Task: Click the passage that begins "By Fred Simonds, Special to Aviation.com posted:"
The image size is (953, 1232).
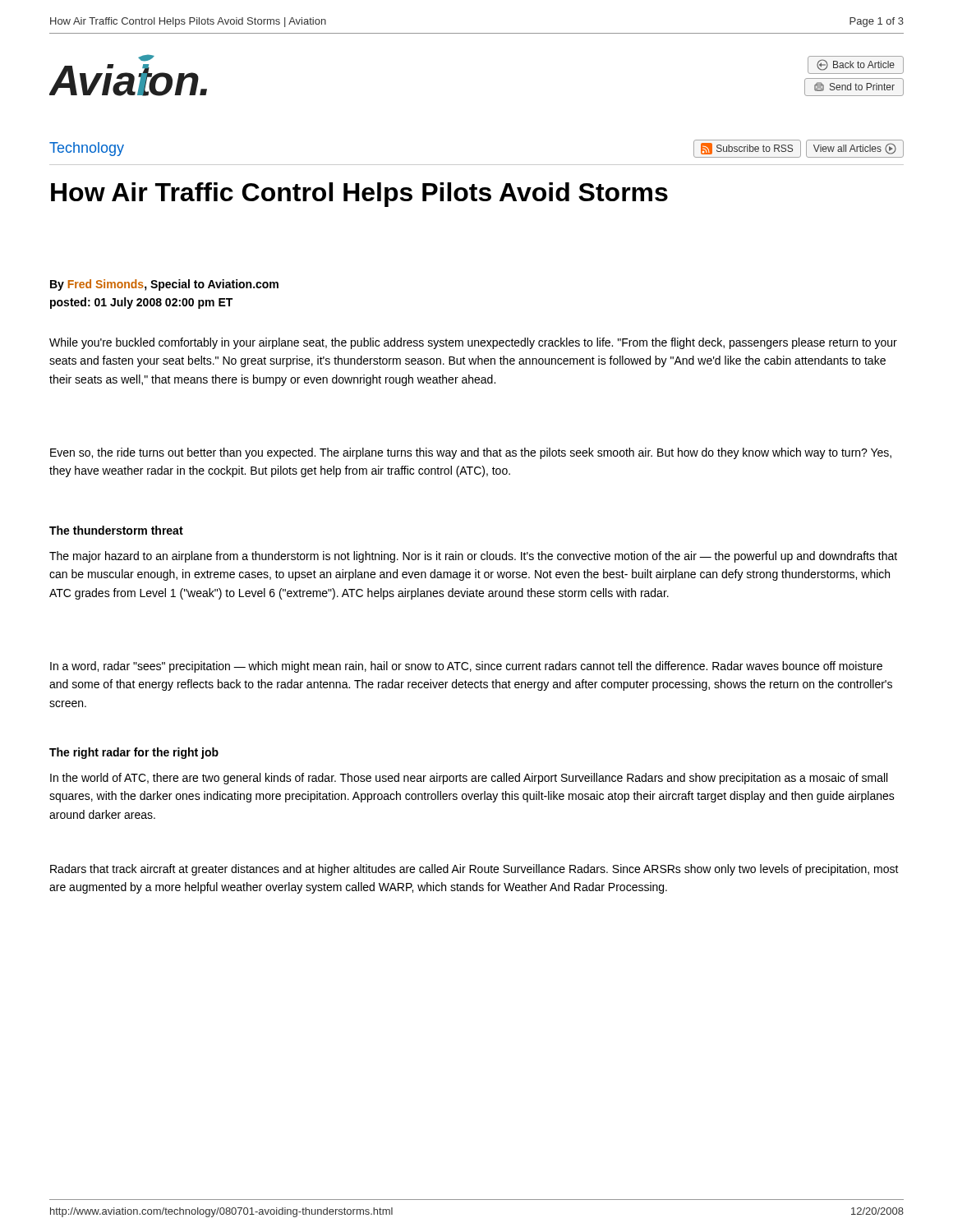Action: point(164,293)
